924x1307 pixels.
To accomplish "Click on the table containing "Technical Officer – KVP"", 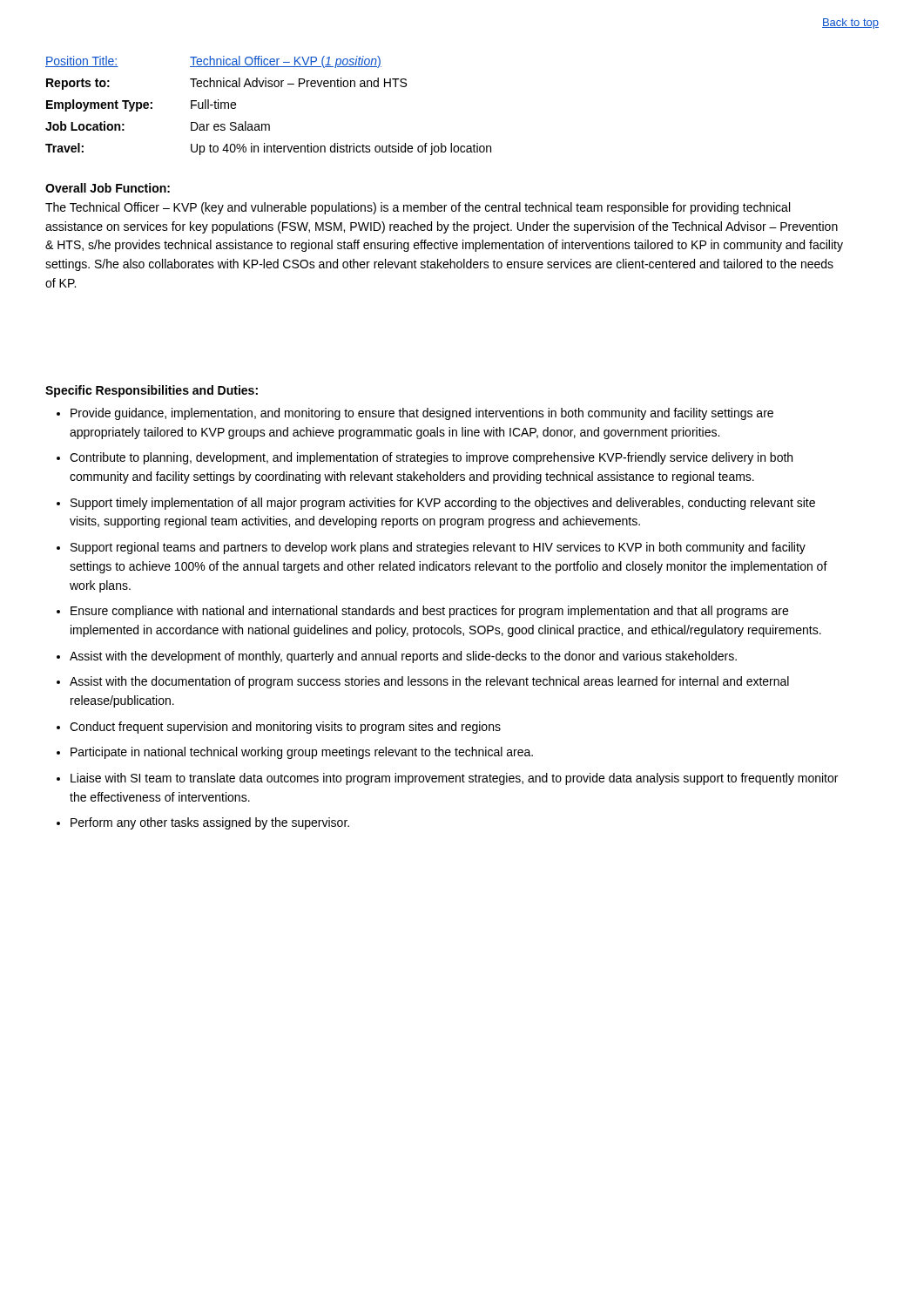I will point(446,105).
